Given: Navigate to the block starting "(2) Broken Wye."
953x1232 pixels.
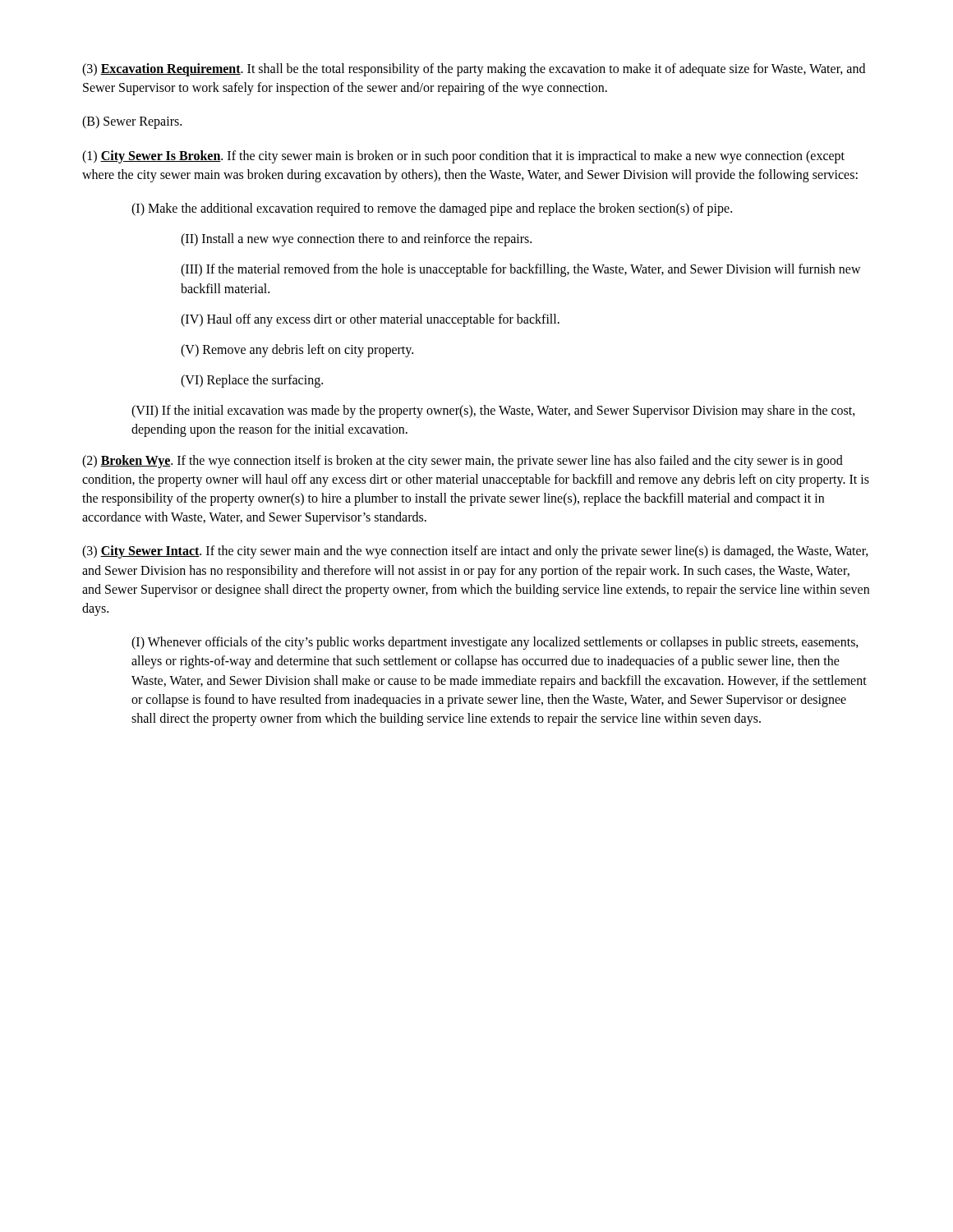Looking at the screenshot, I should pyautogui.click(x=476, y=489).
